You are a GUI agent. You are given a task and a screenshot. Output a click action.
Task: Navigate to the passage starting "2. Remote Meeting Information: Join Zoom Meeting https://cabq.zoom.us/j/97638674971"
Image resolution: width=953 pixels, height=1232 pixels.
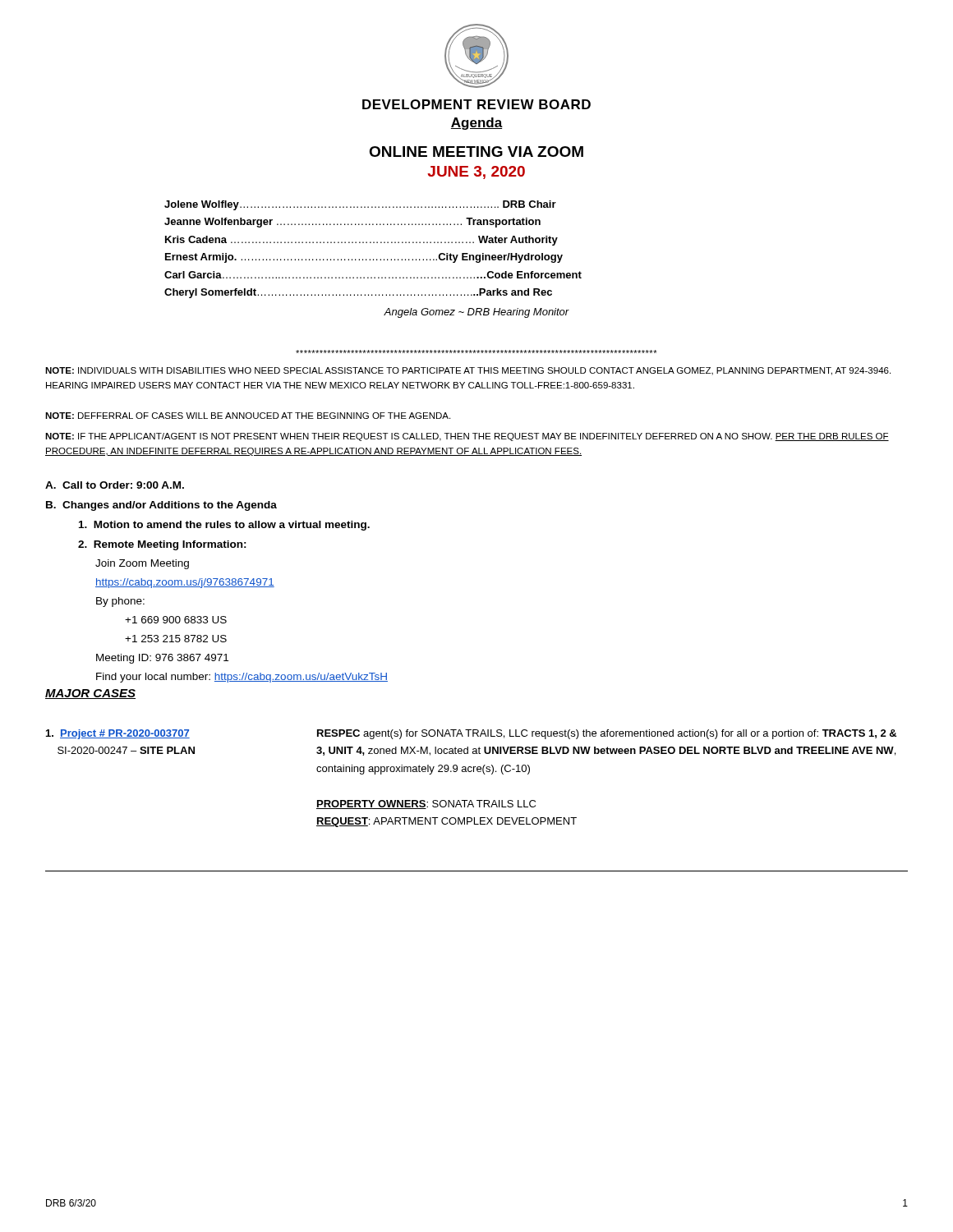[227, 612]
